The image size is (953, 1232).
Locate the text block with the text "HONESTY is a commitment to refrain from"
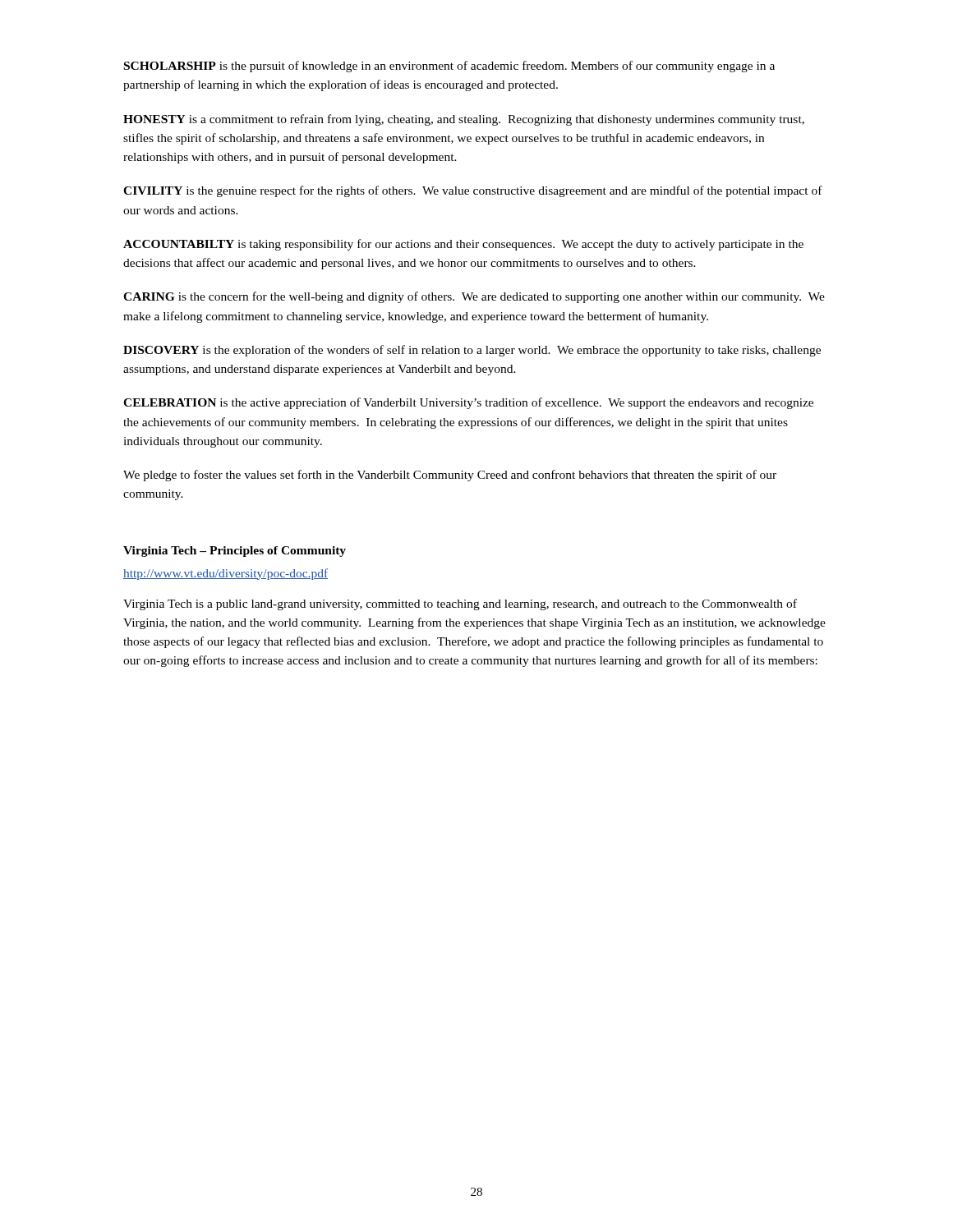464,137
